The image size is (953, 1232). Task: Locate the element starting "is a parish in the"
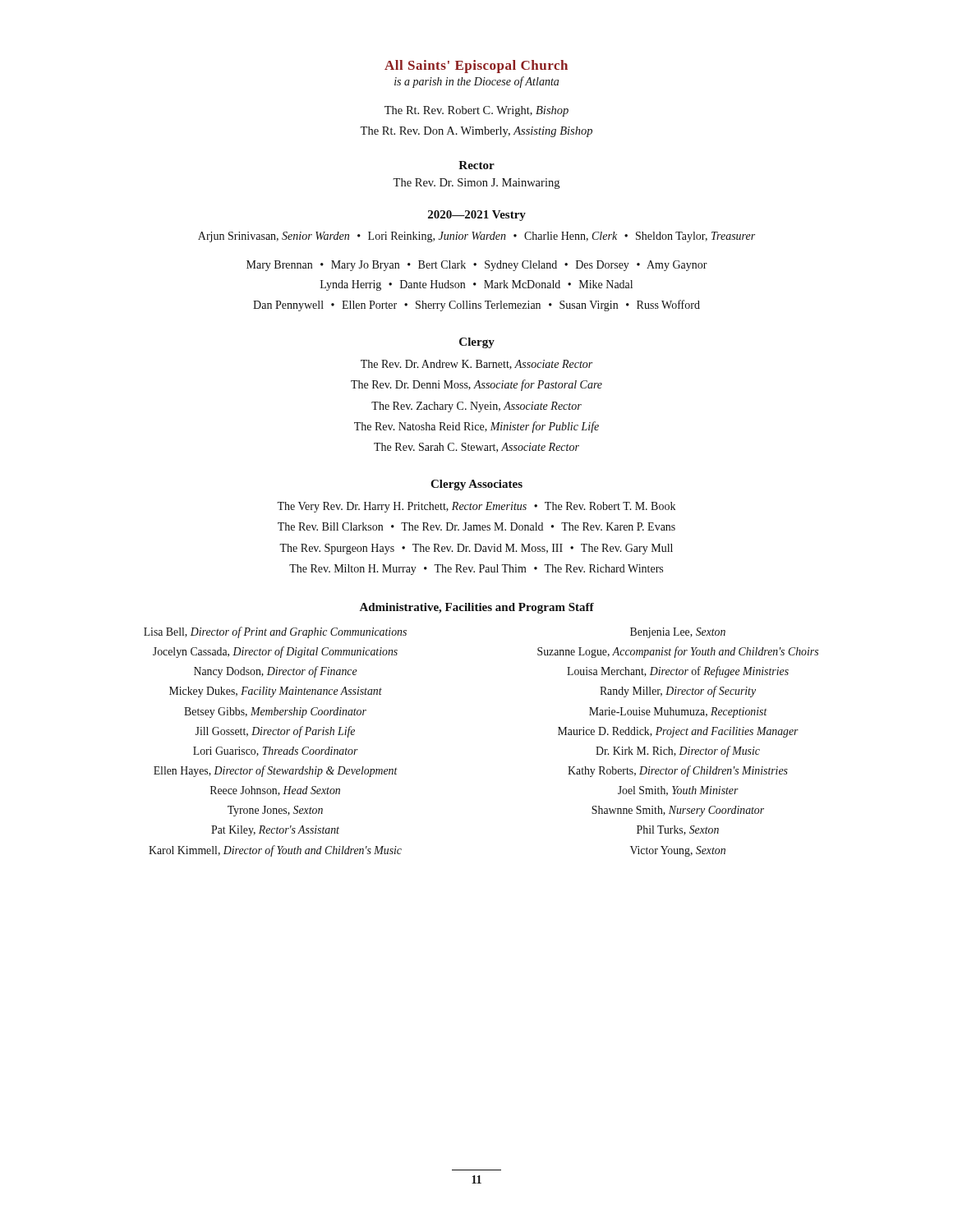[x=476, y=82]
